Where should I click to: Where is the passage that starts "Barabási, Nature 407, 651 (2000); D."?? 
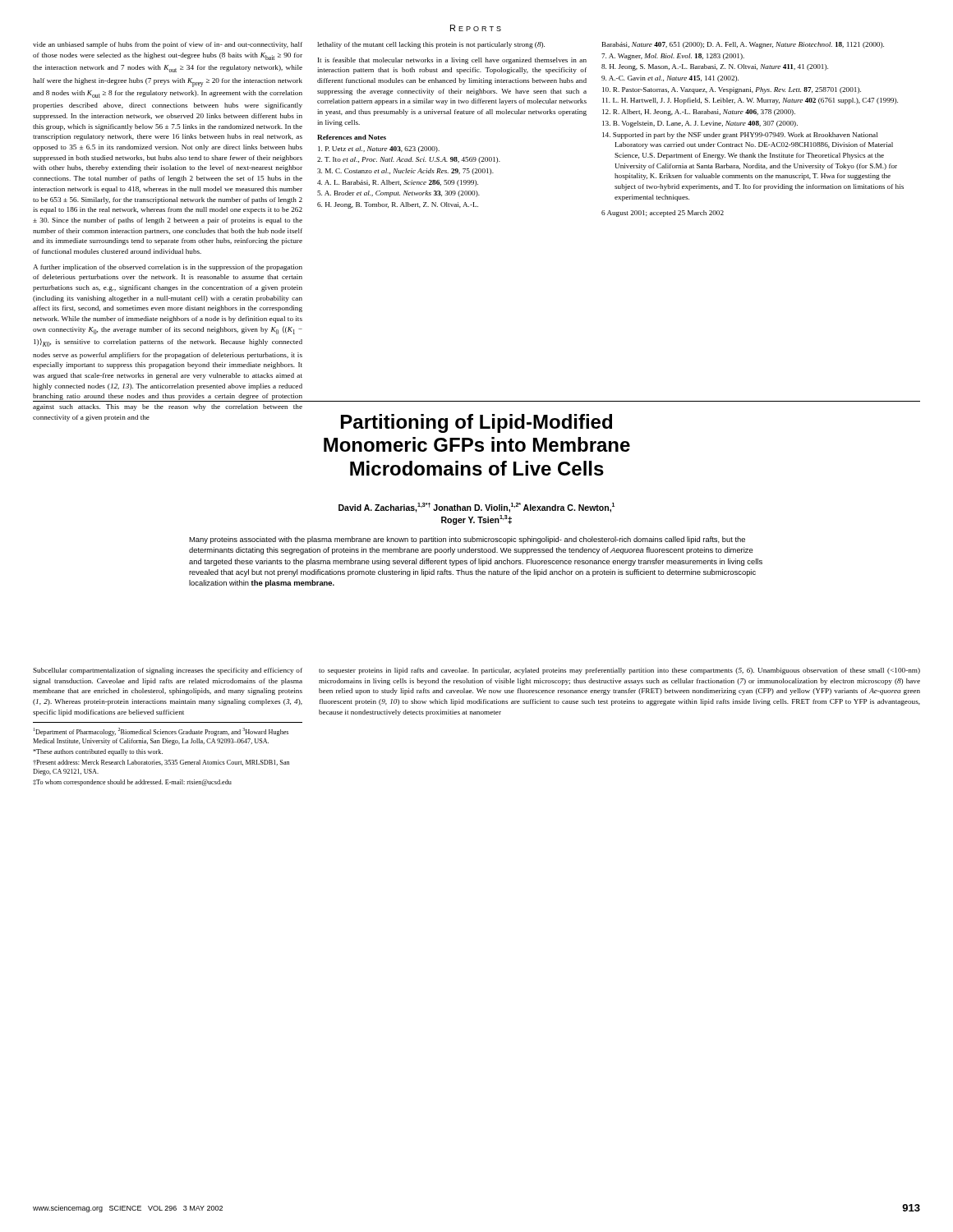click(743, 44)
